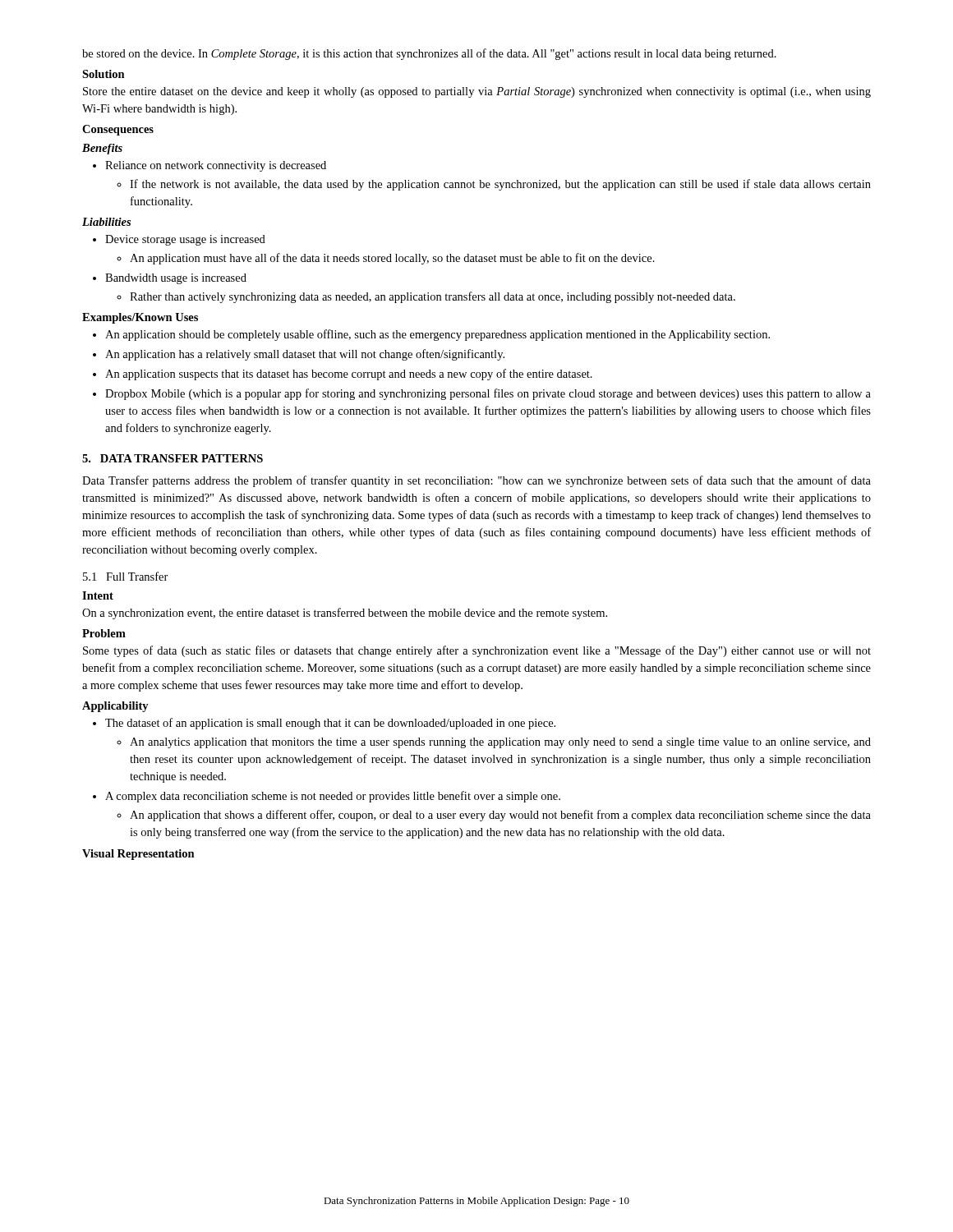Locate the text starting "An application suspects"
The image size is (953, 1232).
click(349, 374)
